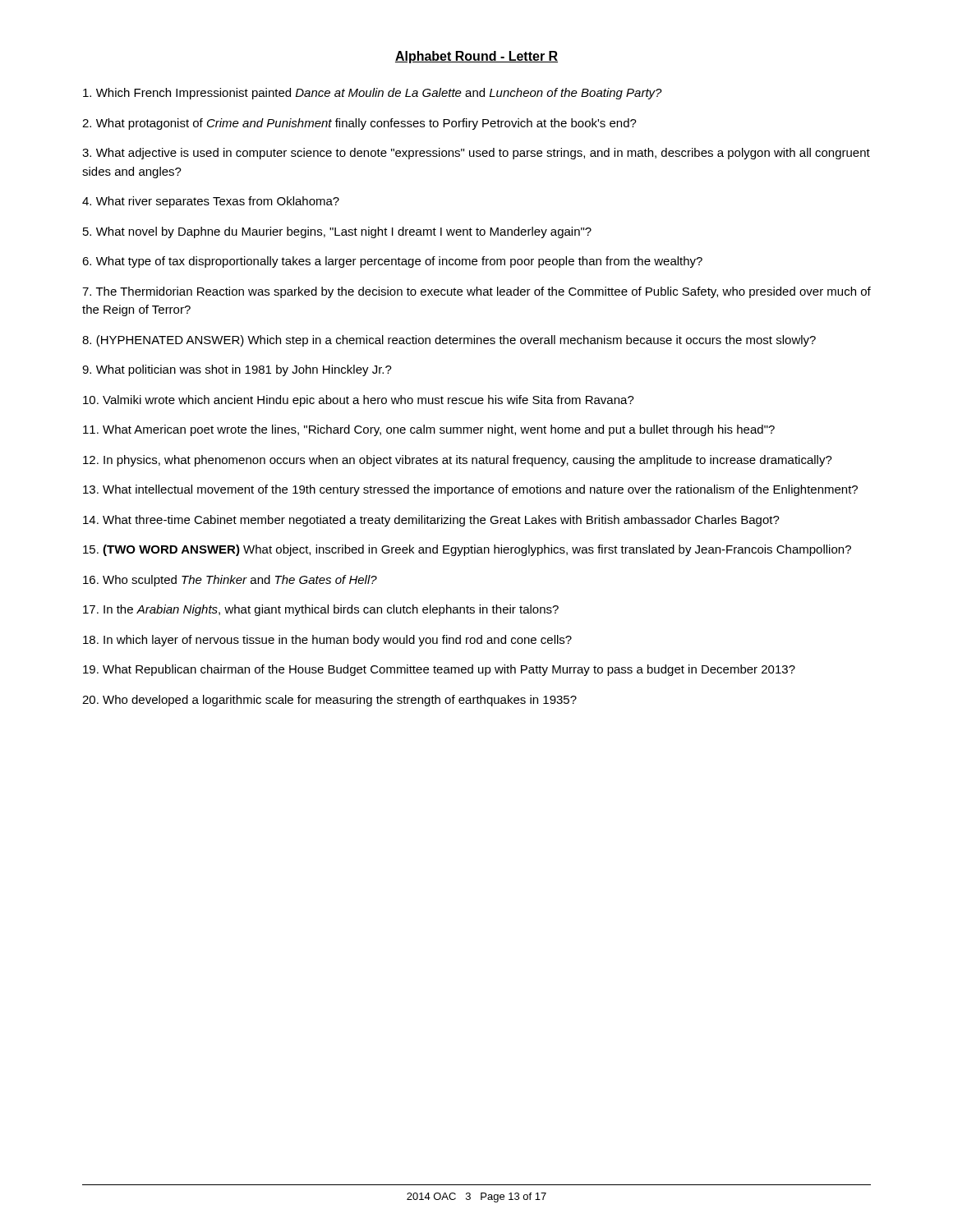
Task: Locate the block of text that opens with "6. What type"
Action: [x=392, y=261]
